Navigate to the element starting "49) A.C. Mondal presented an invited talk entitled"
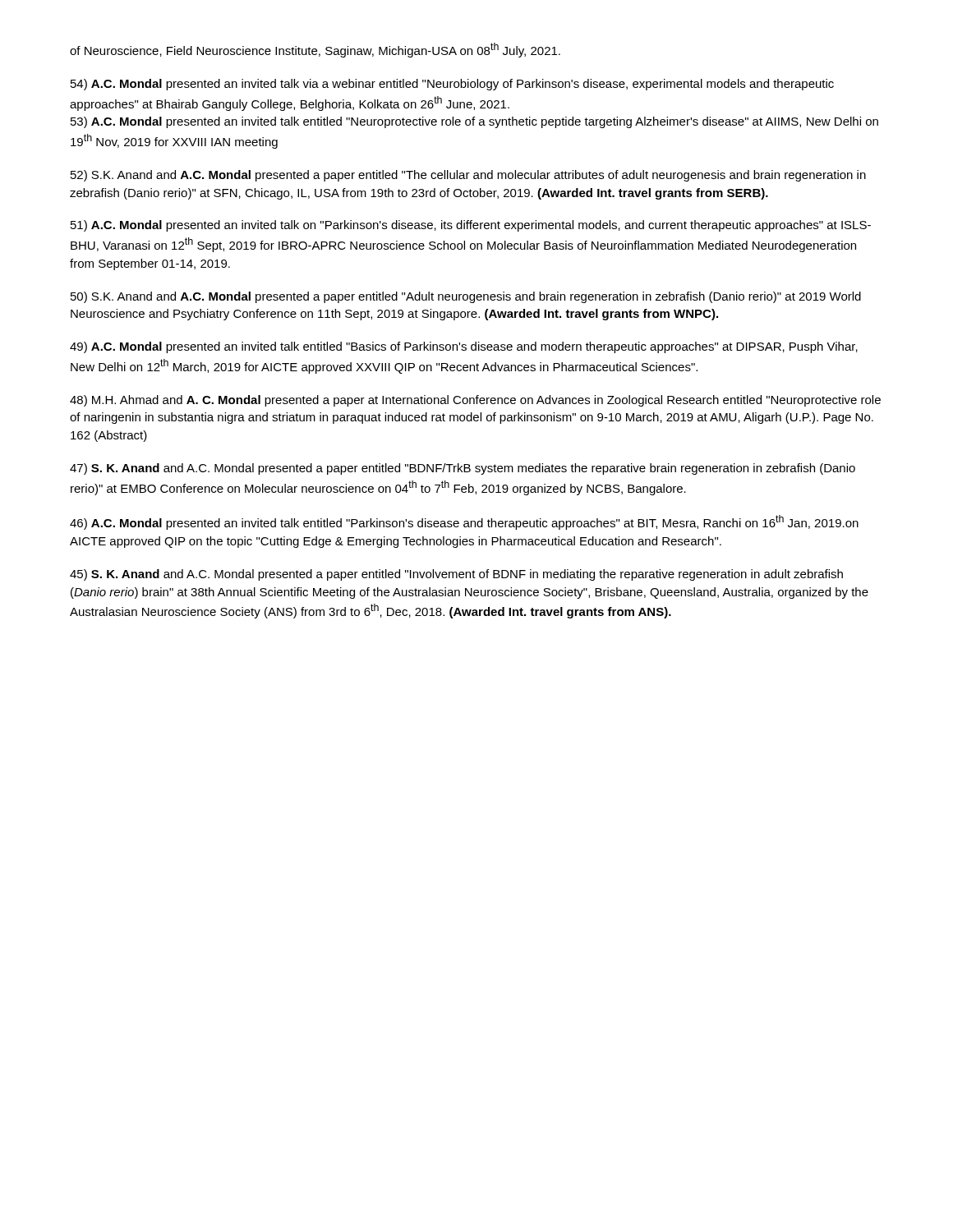Viewport: 953px width, 1232px height. (464, 356)
